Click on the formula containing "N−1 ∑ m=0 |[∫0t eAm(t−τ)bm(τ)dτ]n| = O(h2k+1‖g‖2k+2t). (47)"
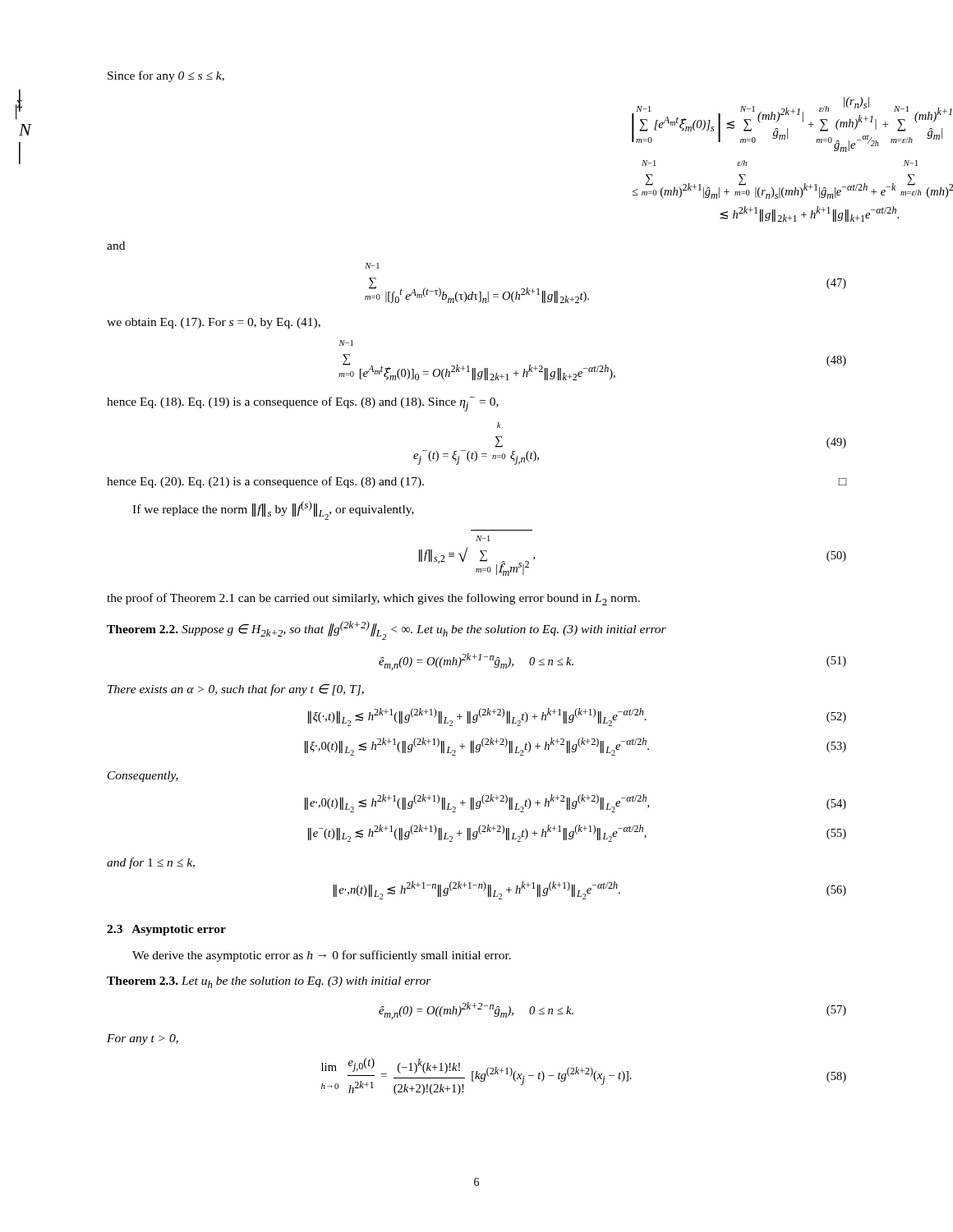The height and width of the screenshot is (1232, 953). click(476, 284)
